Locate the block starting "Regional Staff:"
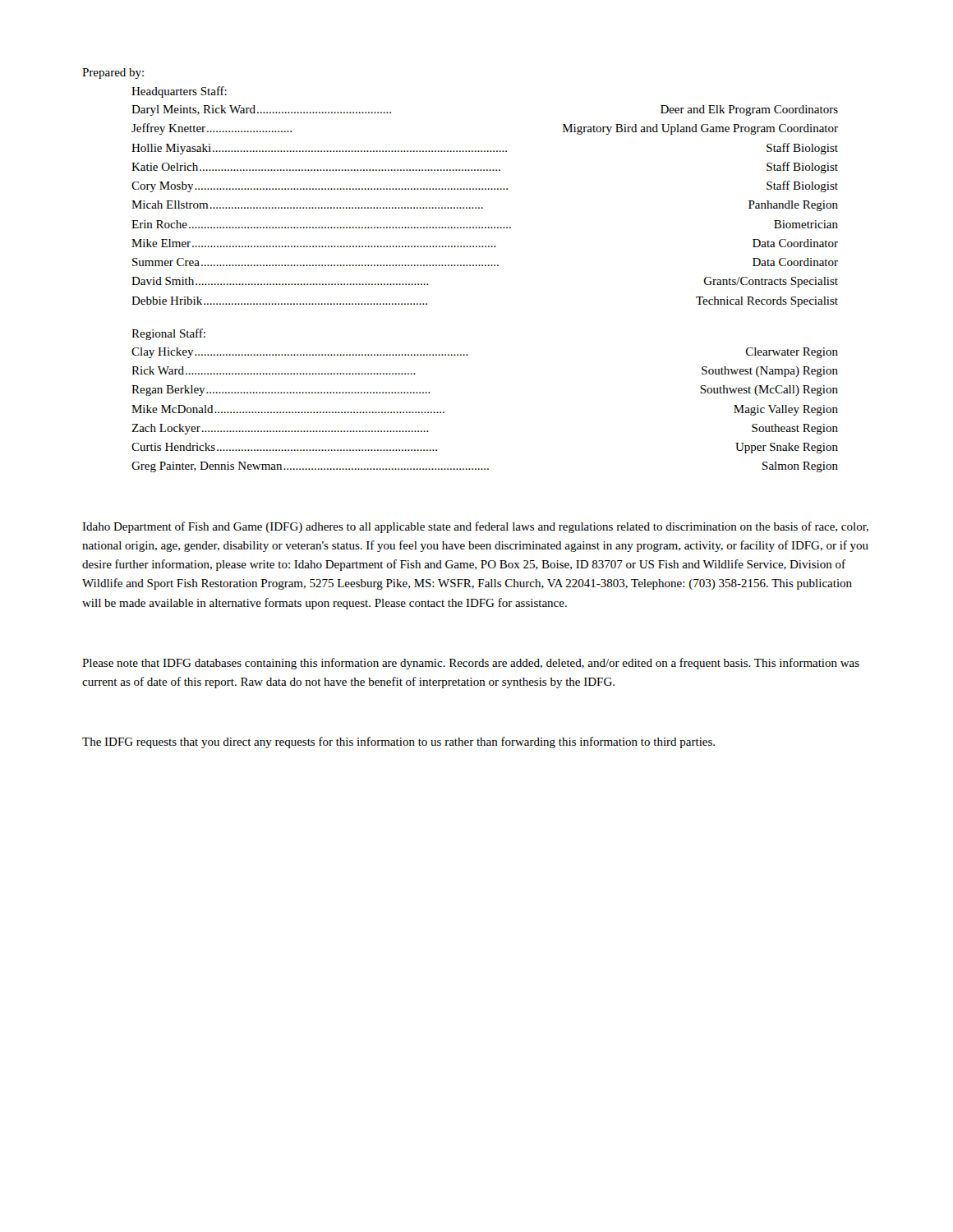953x1232 pixels. [x=169, y=333]
